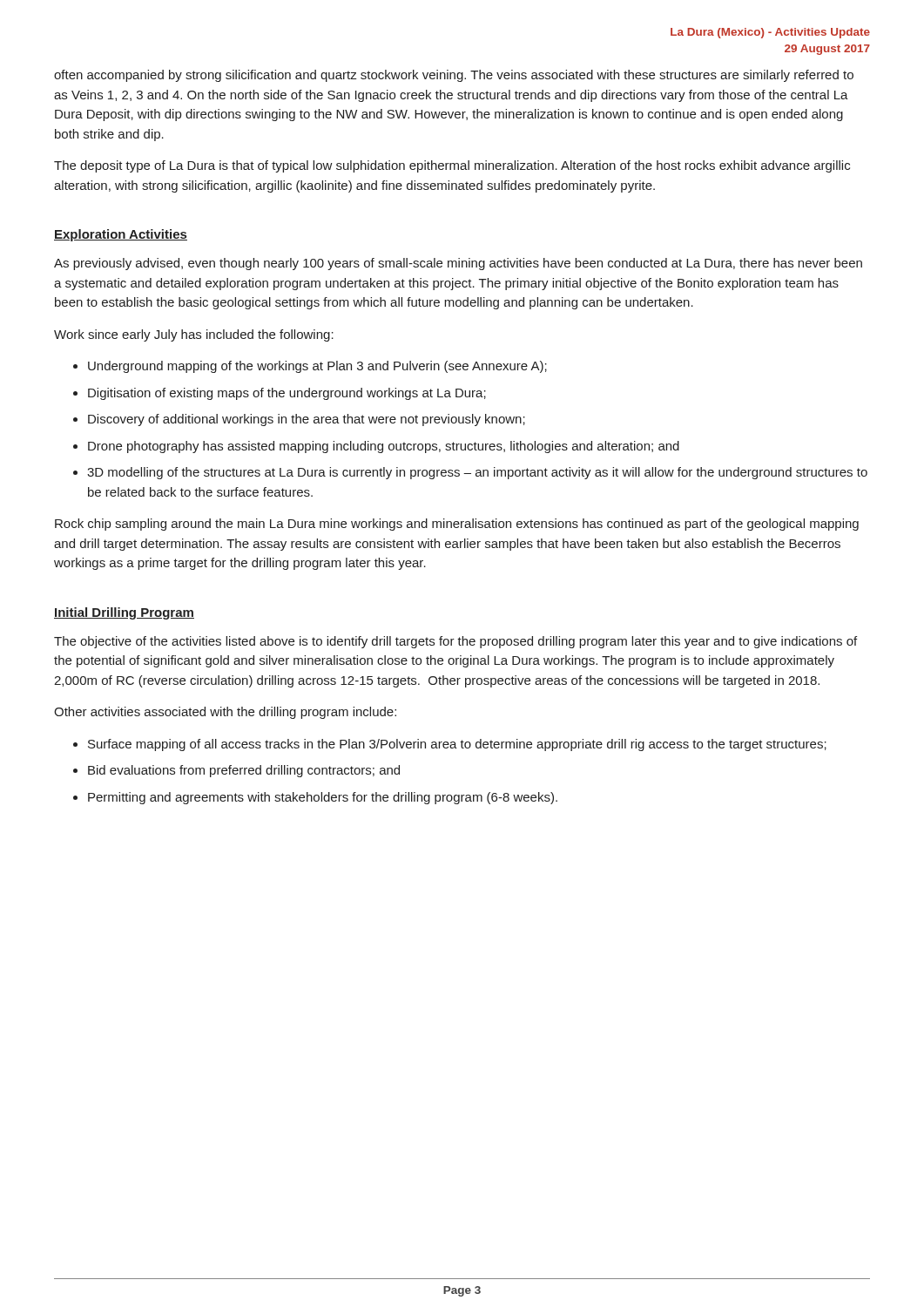The image size is (924, 1307).
Task: Click on the text starting "Initial Drilling Program"
Action: click(x=124, y=612)
